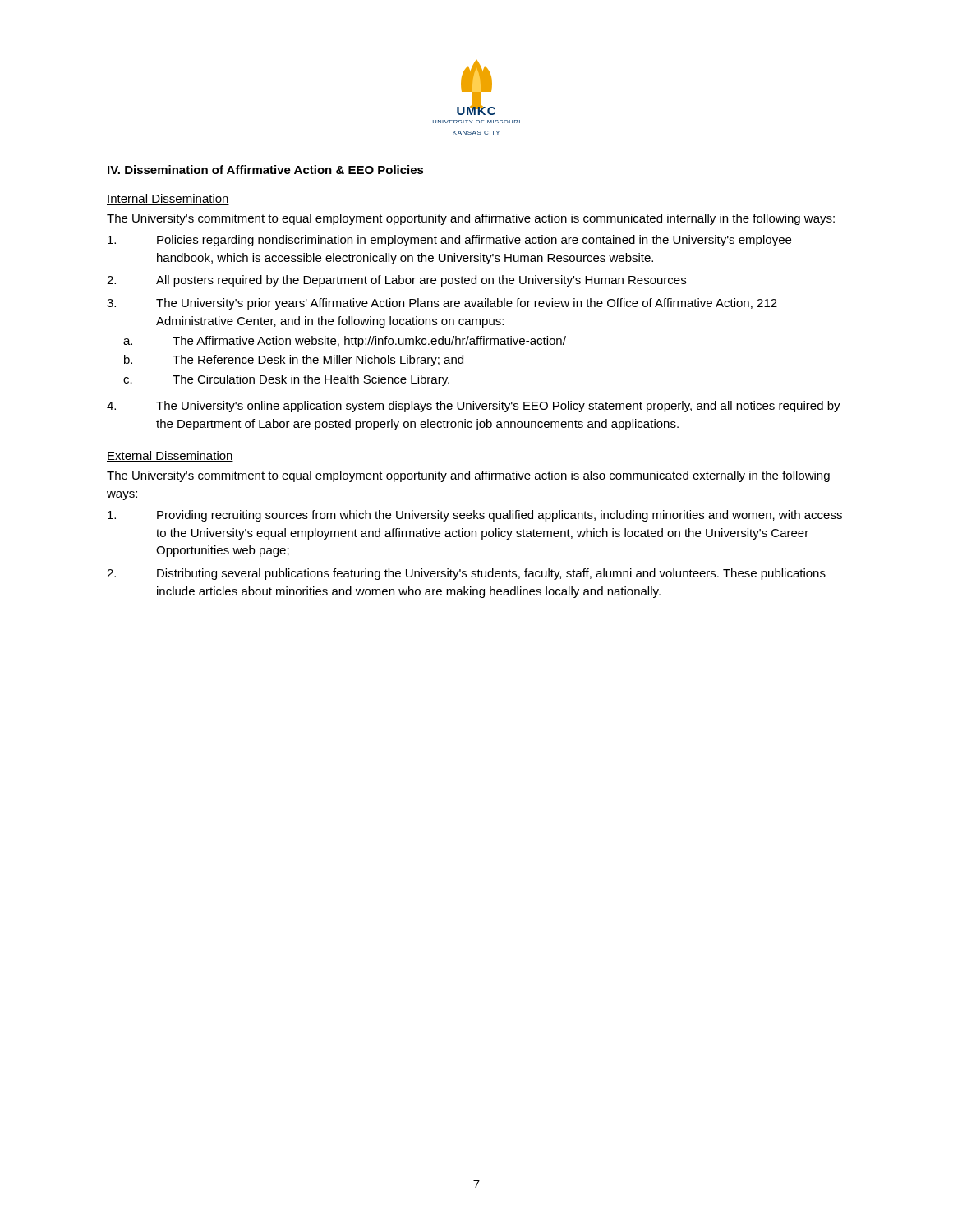
Task: Find the passage starting "4. The University's"
Action: [x=476, y=414]
